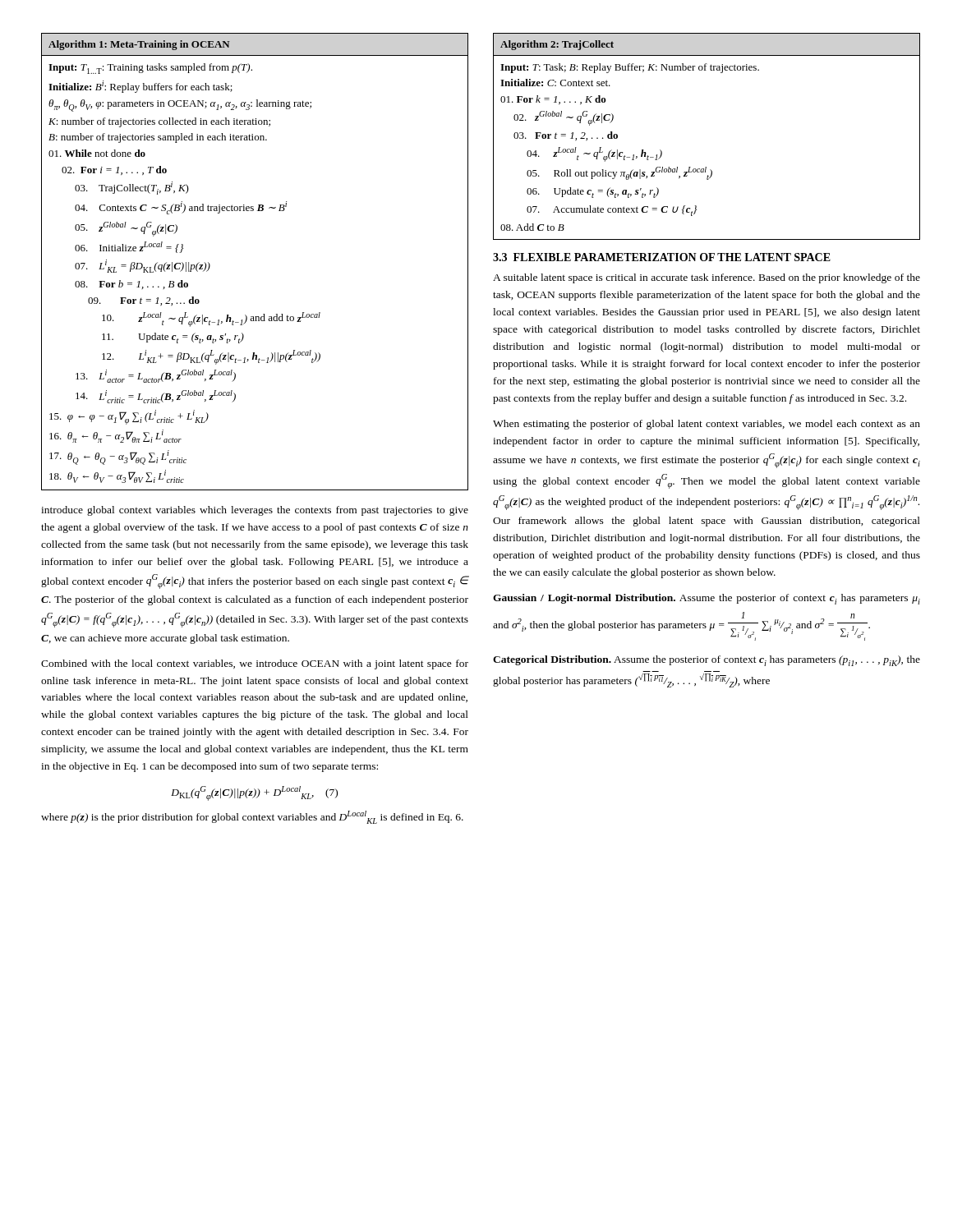
Task: Select the table that reads "Algorithm 2: TrajCollect Input:"
Action: coord(707,136)
